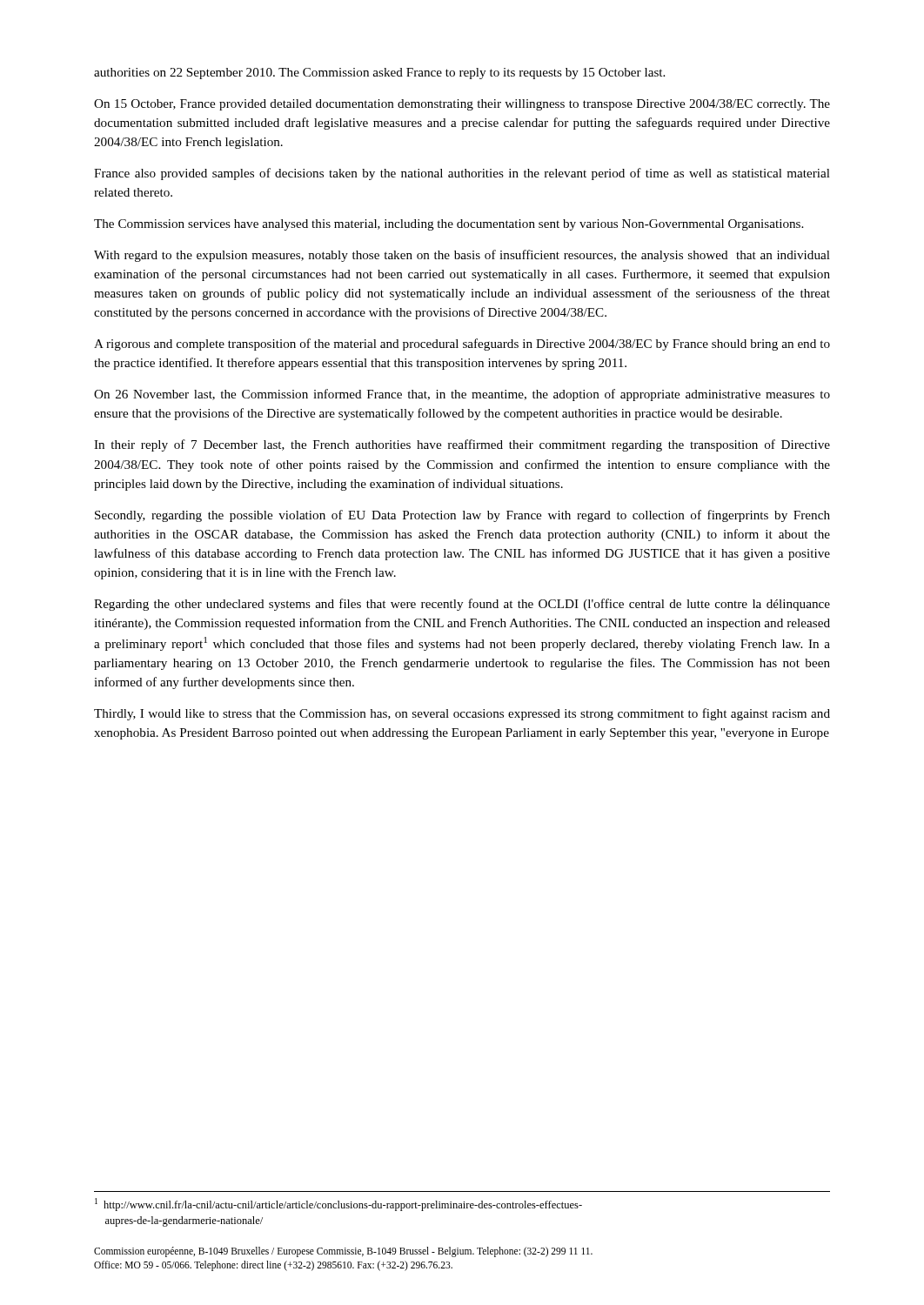Select the text block with the text "Regarding the other"
This screenshot has width=924, height=1305.
[462, 642]
